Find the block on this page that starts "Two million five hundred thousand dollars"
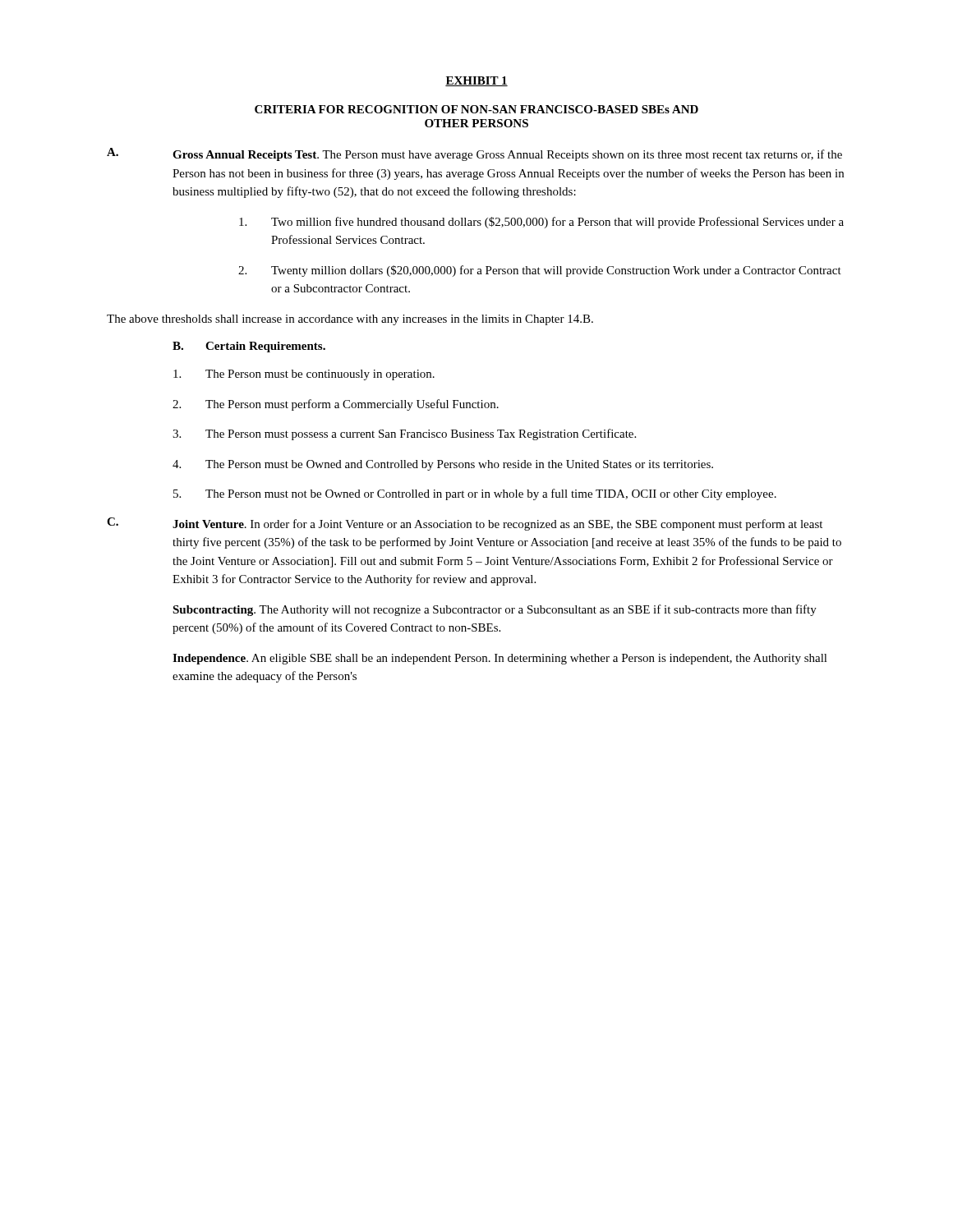The width and height of the screenshot is (953, 1232). 542,231
